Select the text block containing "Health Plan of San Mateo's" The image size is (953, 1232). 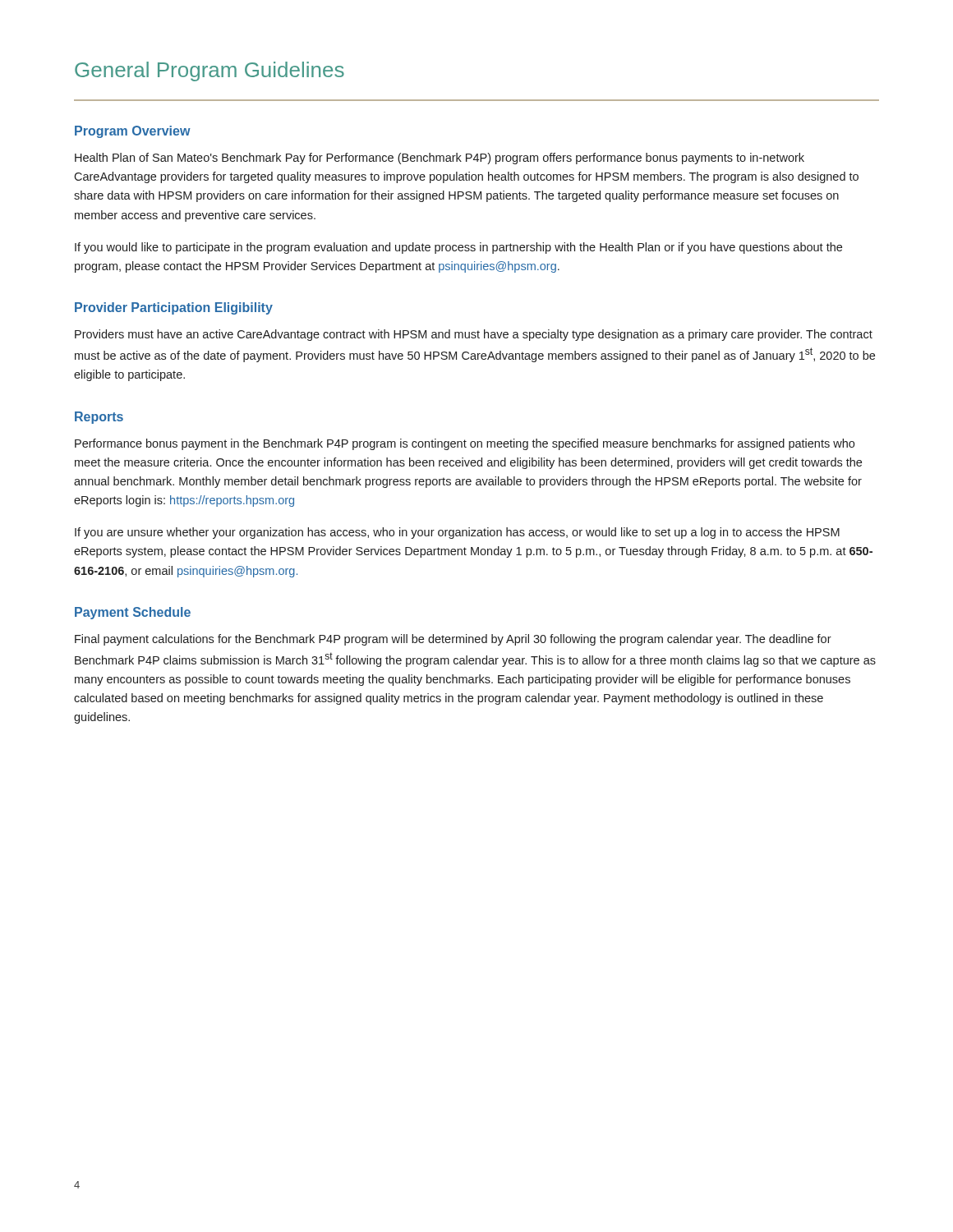pyautogui.click(x=476, y=187)
